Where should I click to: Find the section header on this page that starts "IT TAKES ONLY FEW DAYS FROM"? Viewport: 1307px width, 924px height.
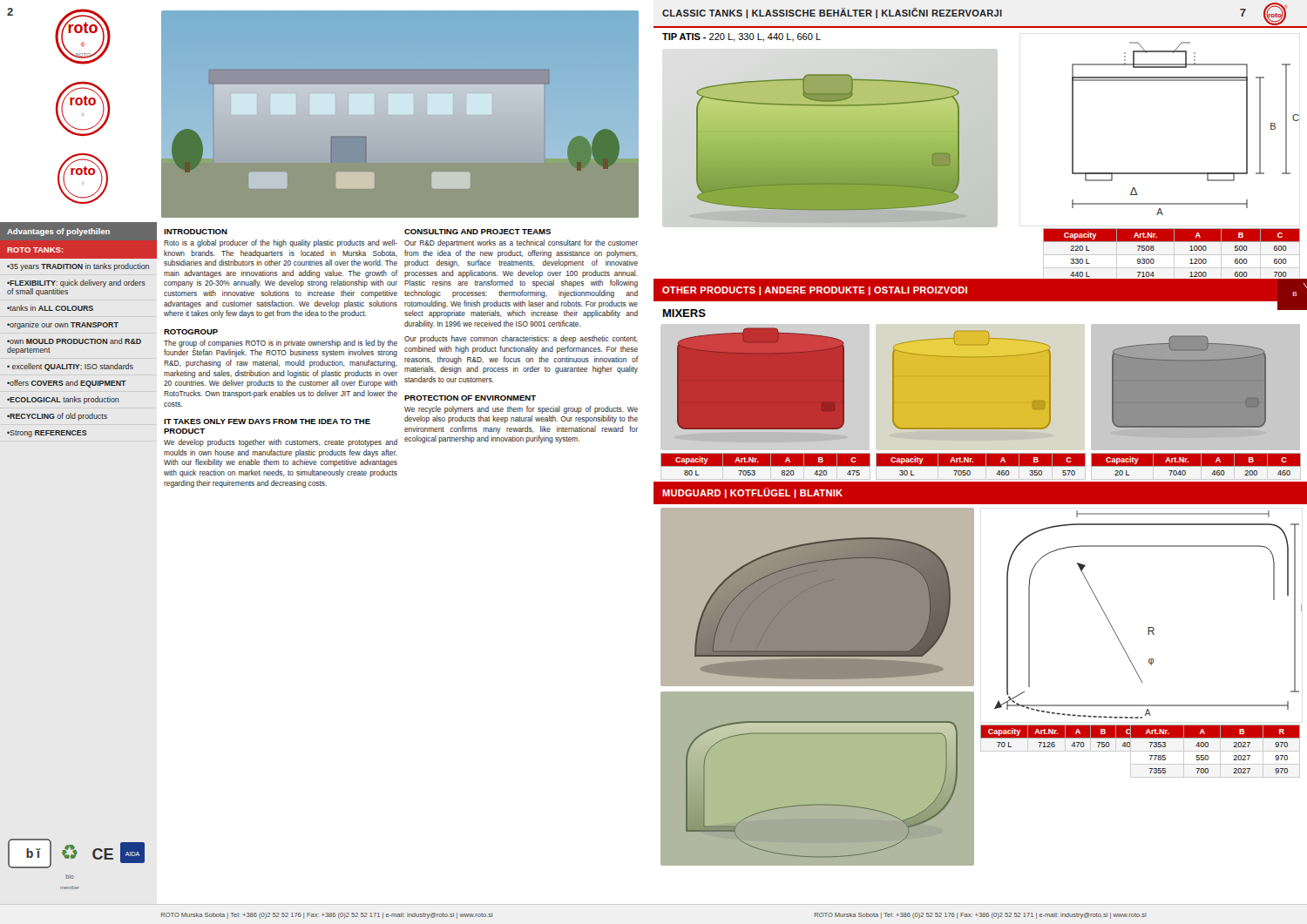pos(267,426)
